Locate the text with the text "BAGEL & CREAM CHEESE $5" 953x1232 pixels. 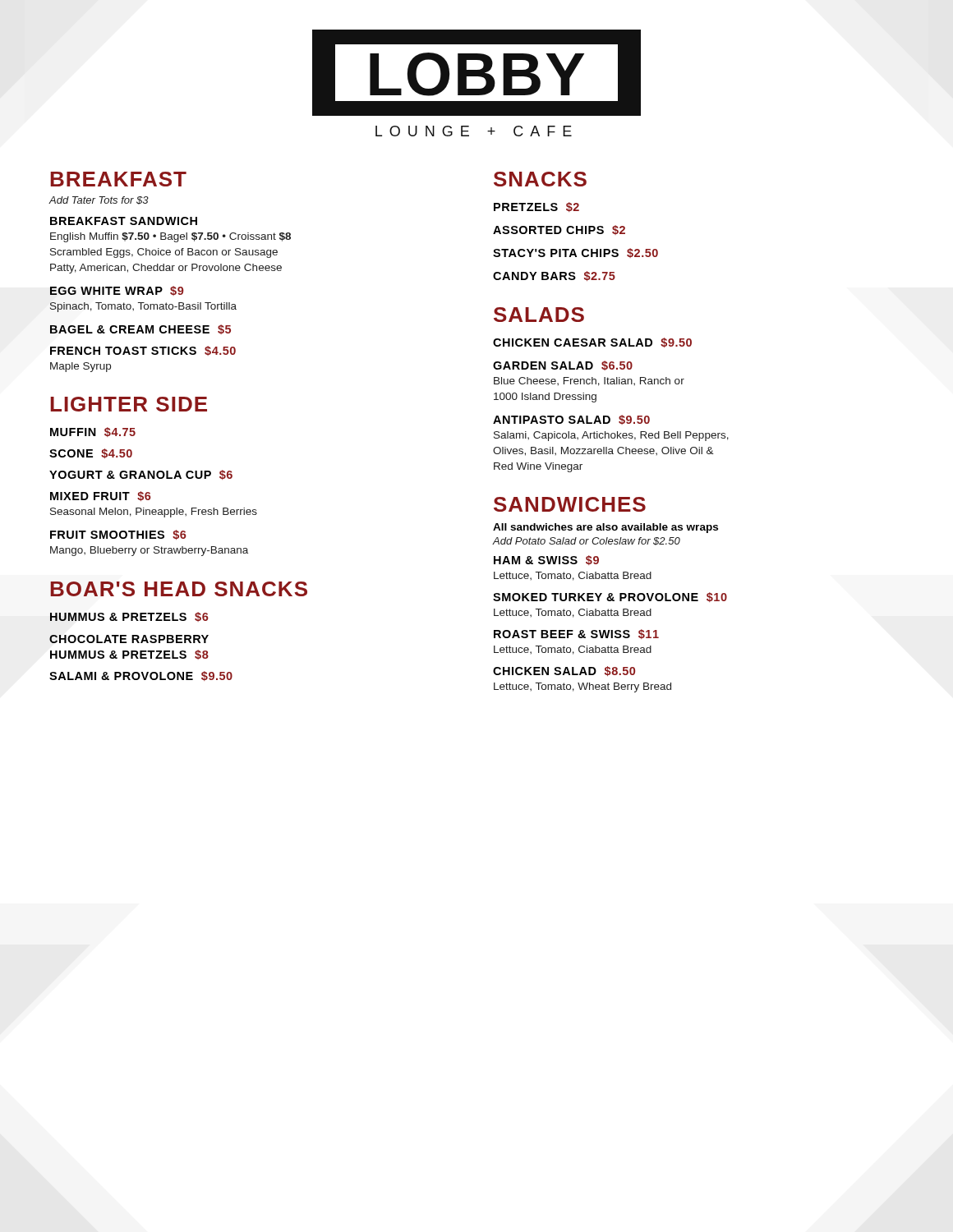[x=140, y=329]
